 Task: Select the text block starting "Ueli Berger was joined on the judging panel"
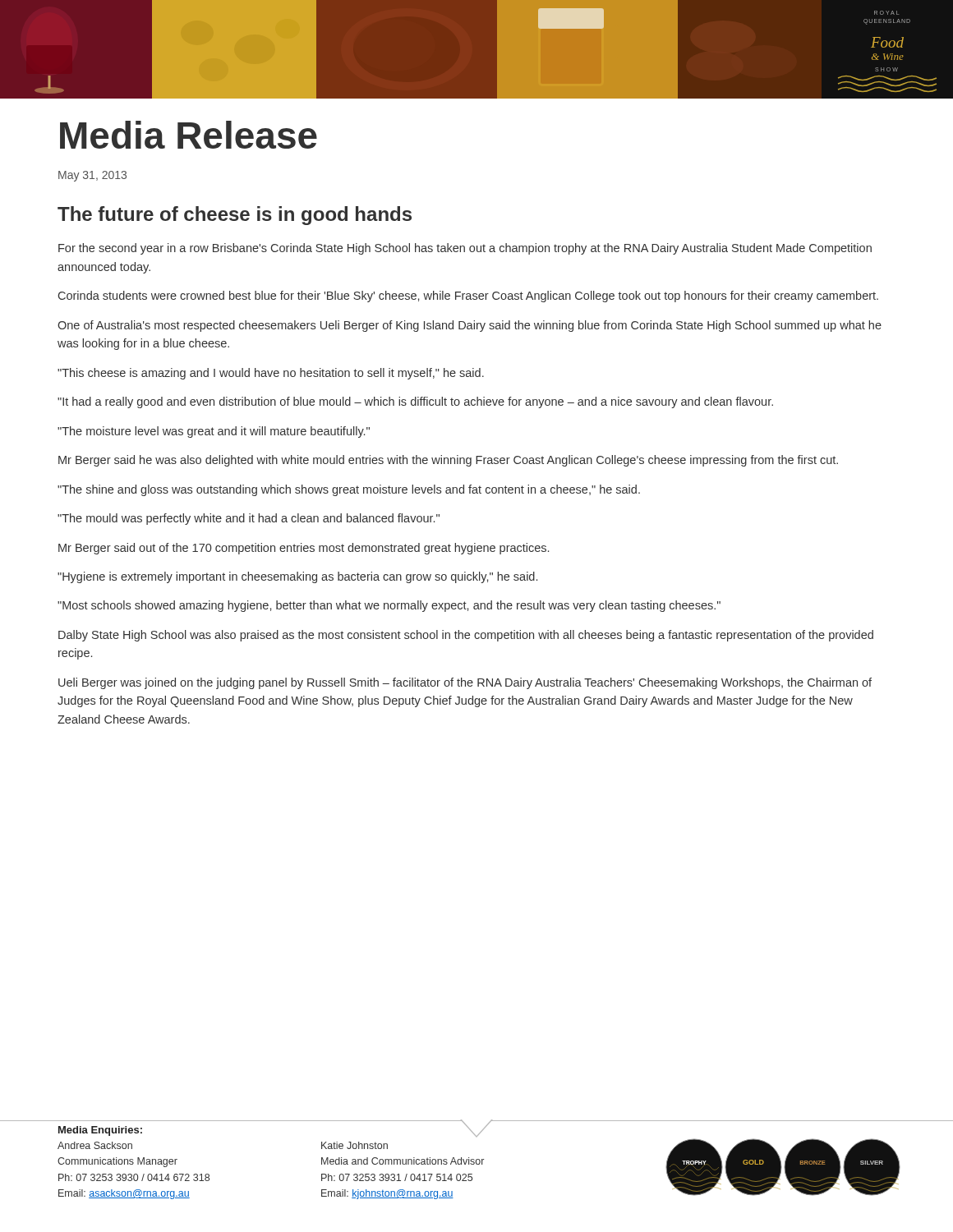(465, 701)
